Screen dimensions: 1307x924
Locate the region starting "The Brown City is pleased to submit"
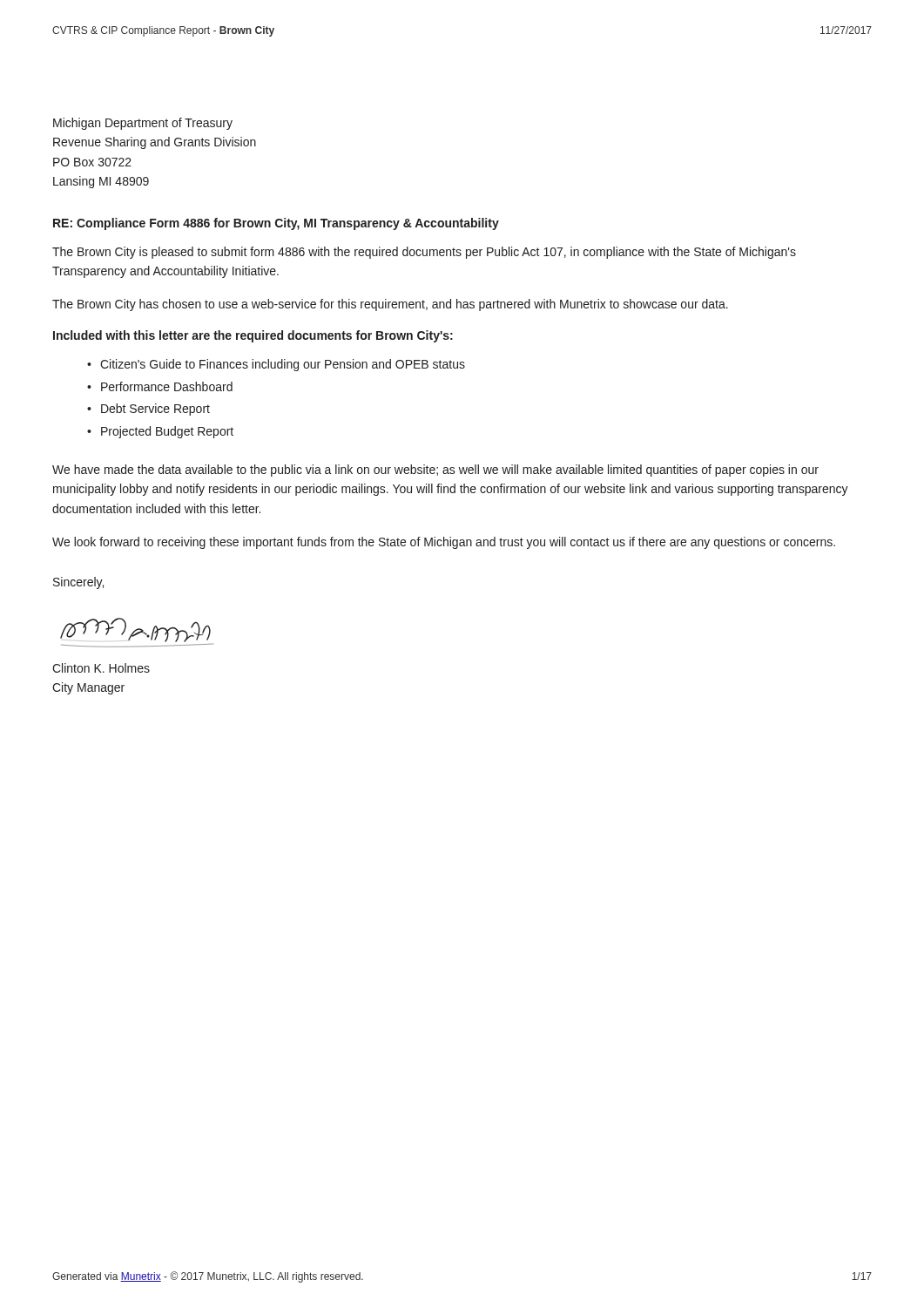[424, 261]
